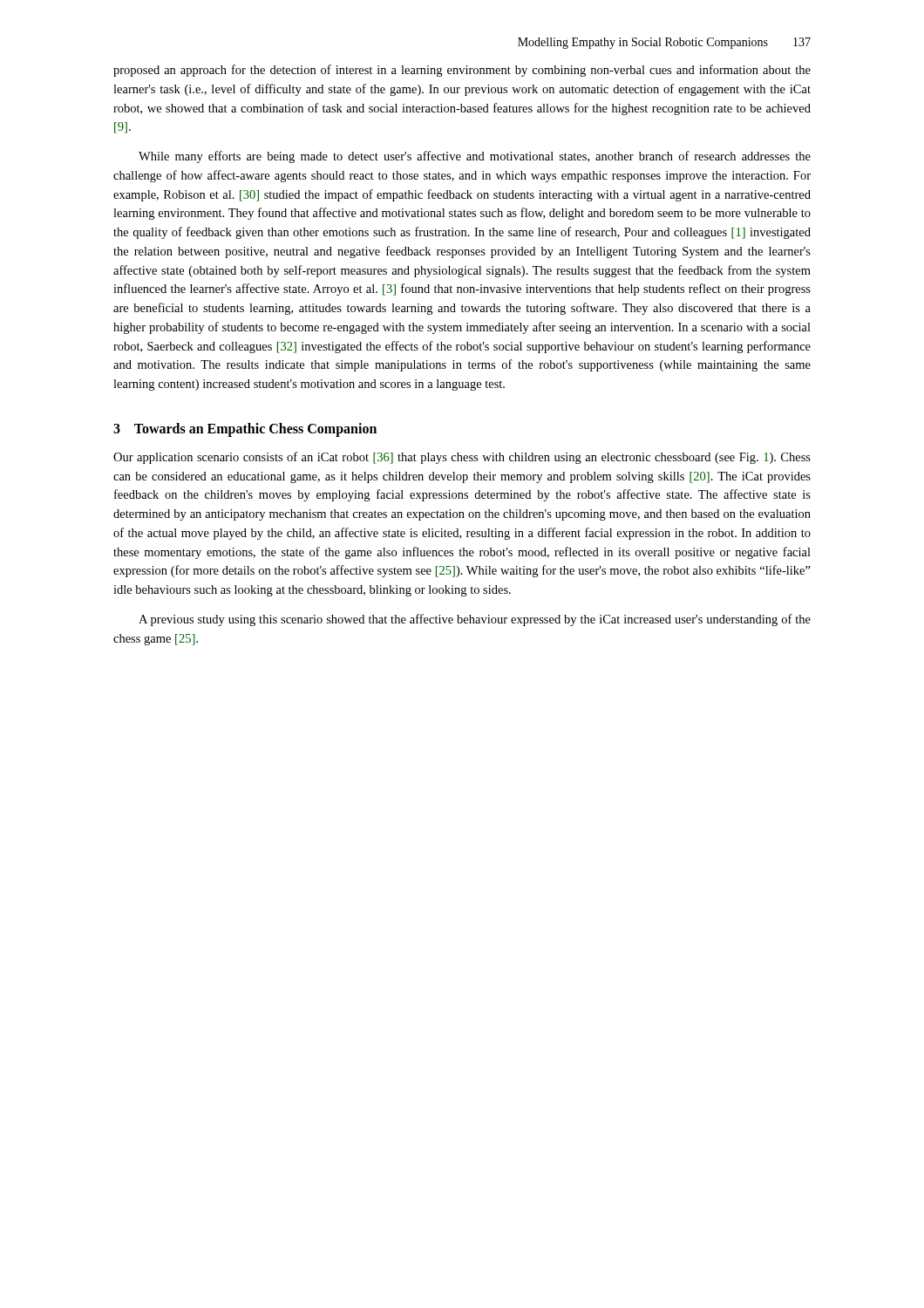Where is the passage that starts "proposed an approach for the detection"?
924x1308 pixels.
462,99
